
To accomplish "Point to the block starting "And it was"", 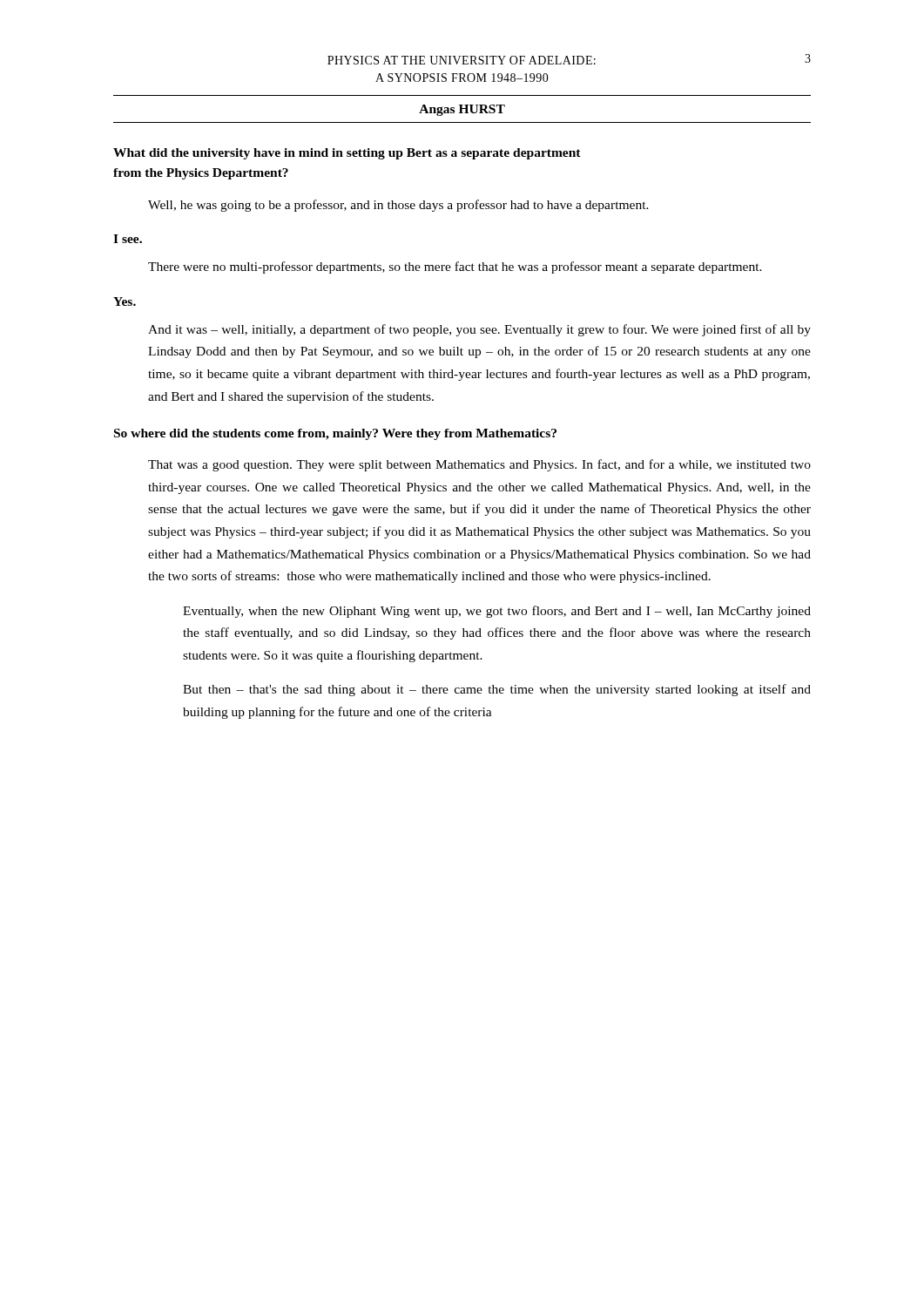I will tap(479, 362).
